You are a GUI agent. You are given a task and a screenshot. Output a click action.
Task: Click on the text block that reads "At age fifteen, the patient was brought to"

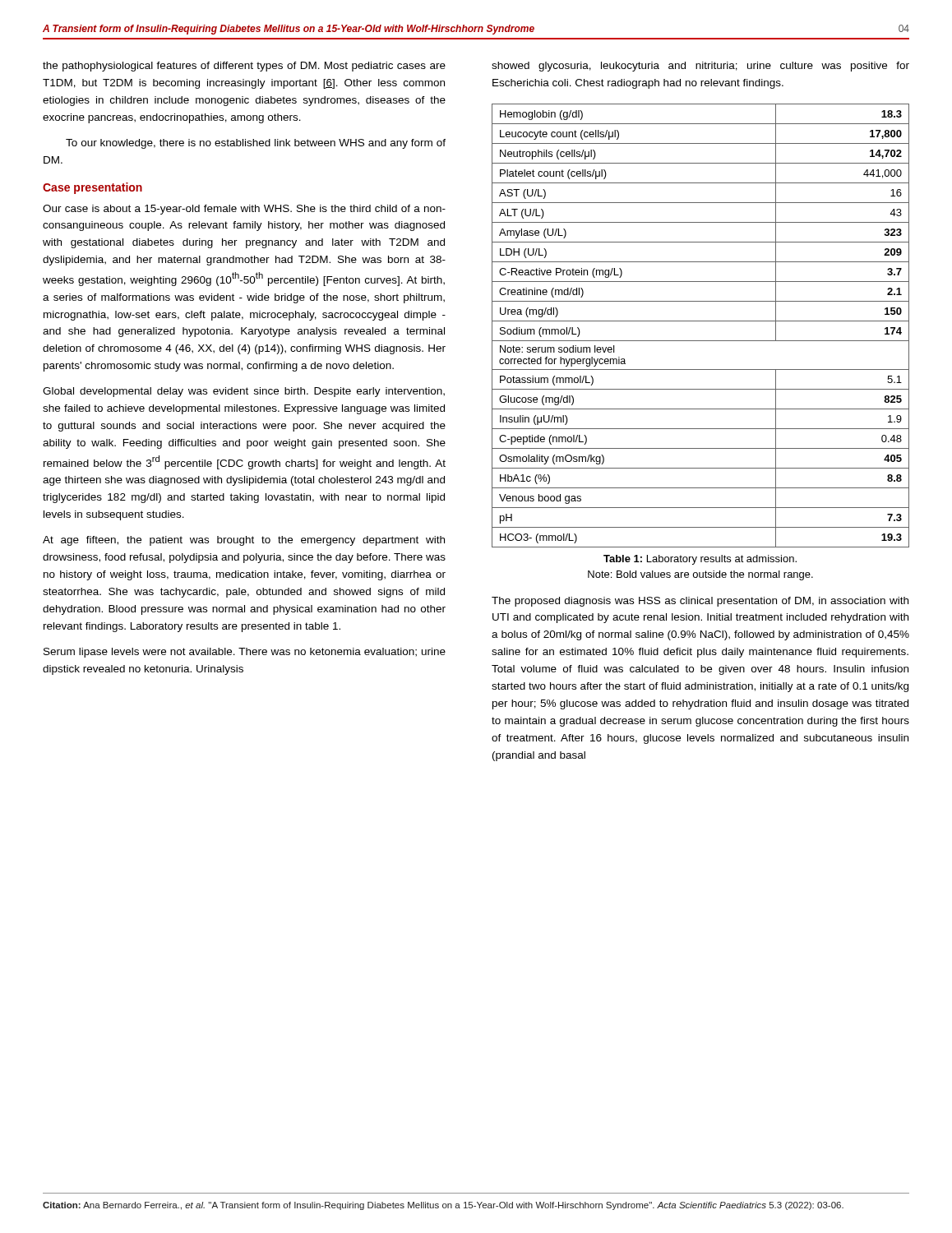244,583
